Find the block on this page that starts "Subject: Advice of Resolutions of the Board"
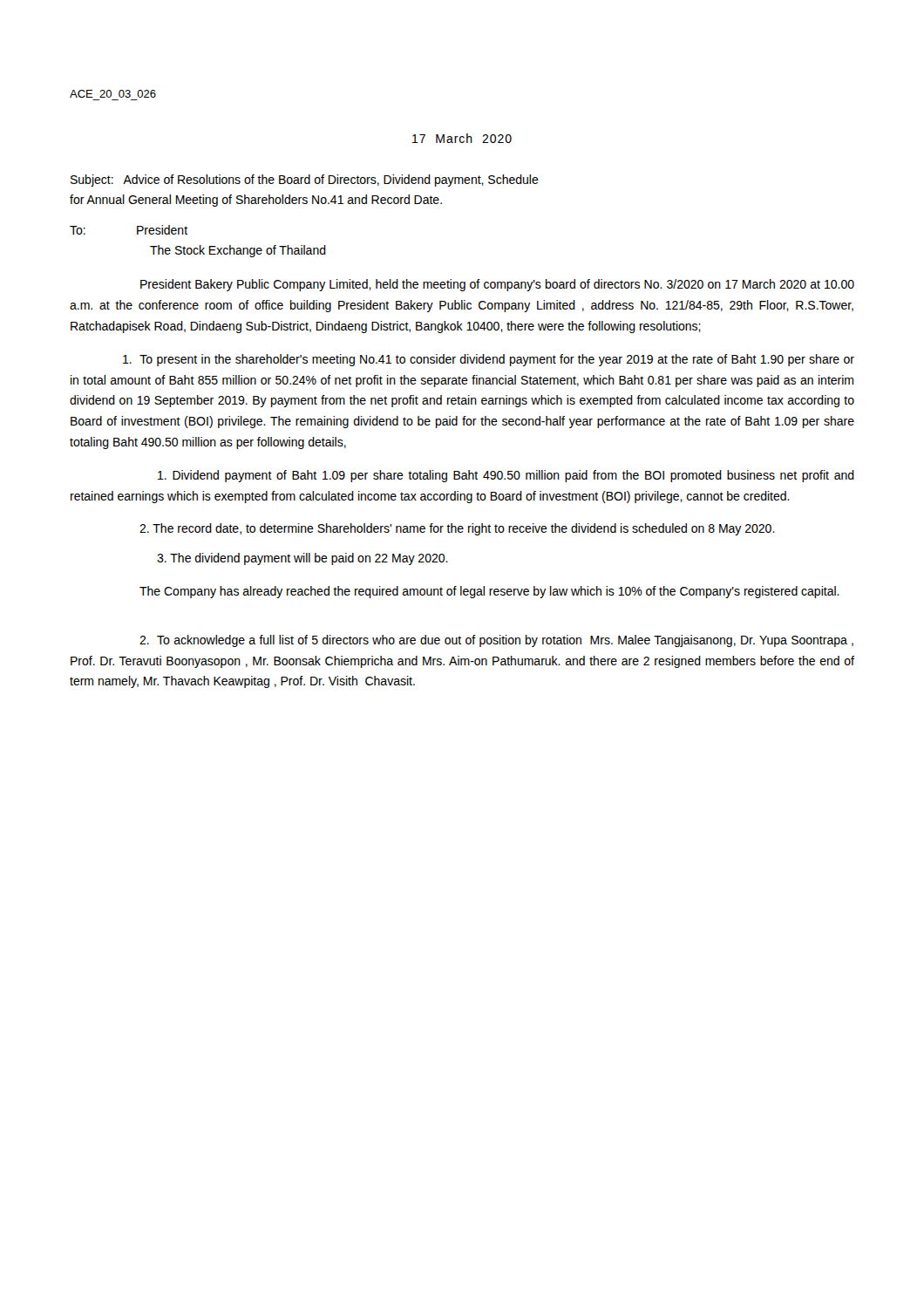This screenshot has width=924, height=1308. pyautogui.click(x=304, y=190)
